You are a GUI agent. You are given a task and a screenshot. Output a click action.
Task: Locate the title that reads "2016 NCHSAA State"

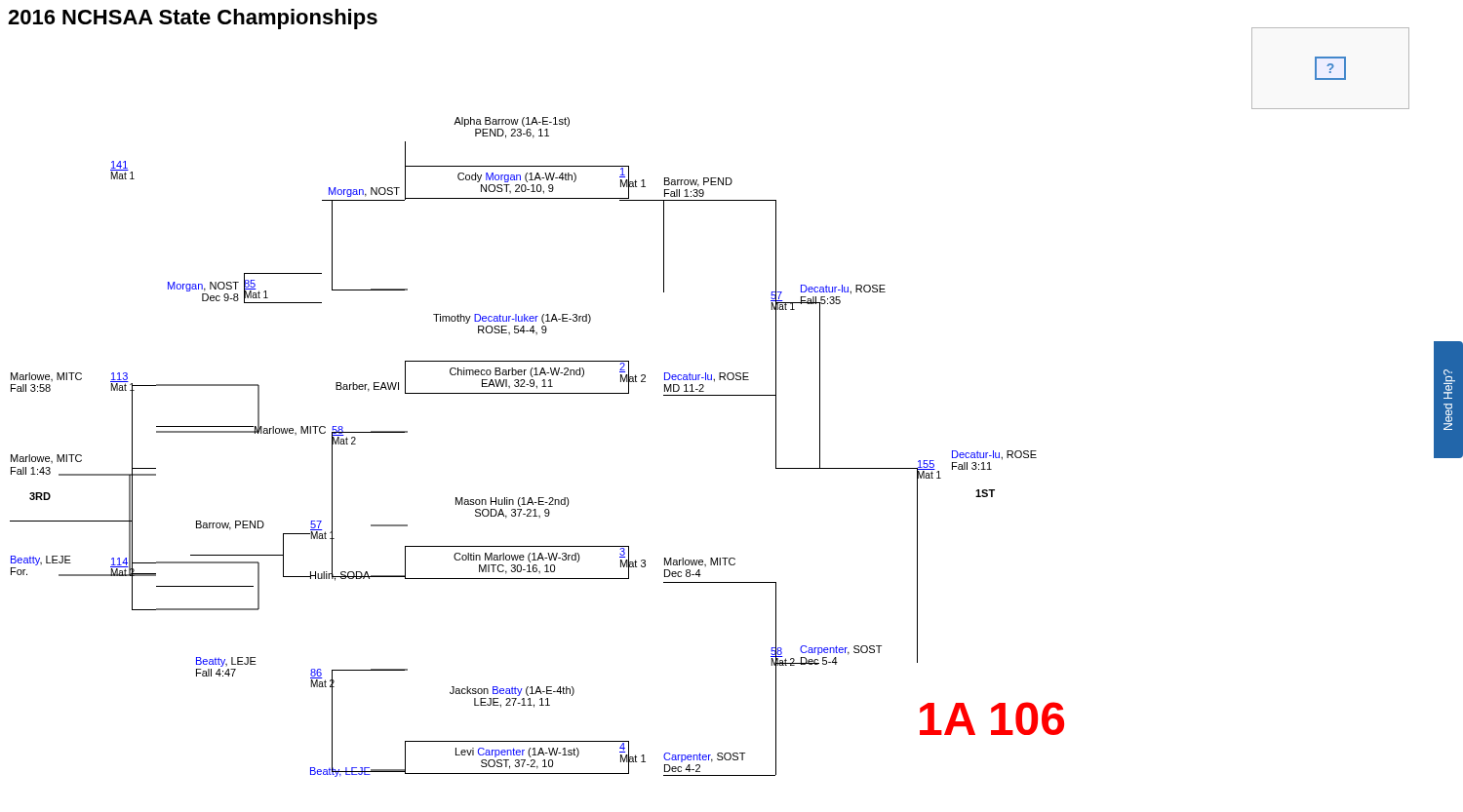click(193, 17)
